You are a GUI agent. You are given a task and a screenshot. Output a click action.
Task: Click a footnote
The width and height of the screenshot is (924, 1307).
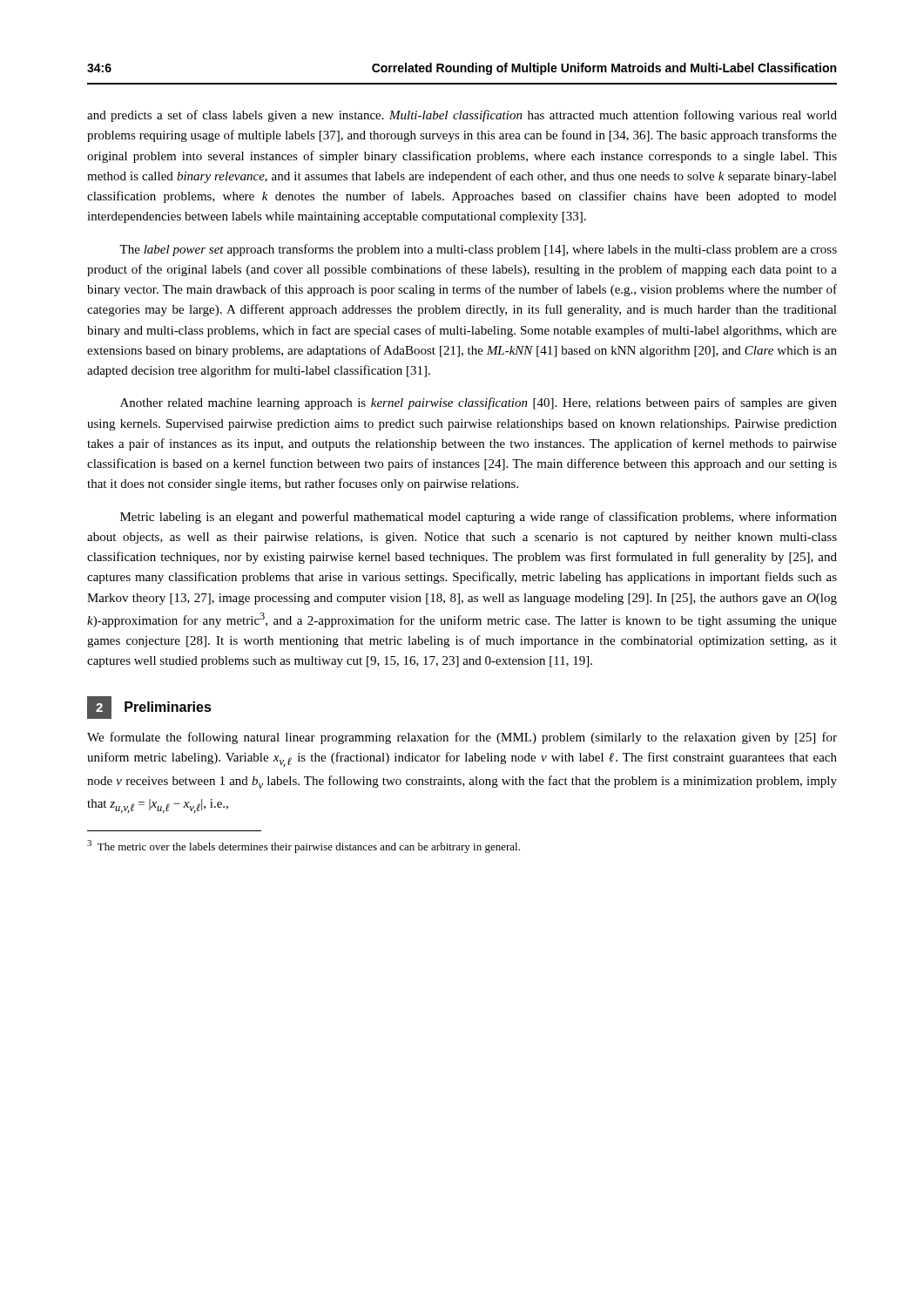304,846
